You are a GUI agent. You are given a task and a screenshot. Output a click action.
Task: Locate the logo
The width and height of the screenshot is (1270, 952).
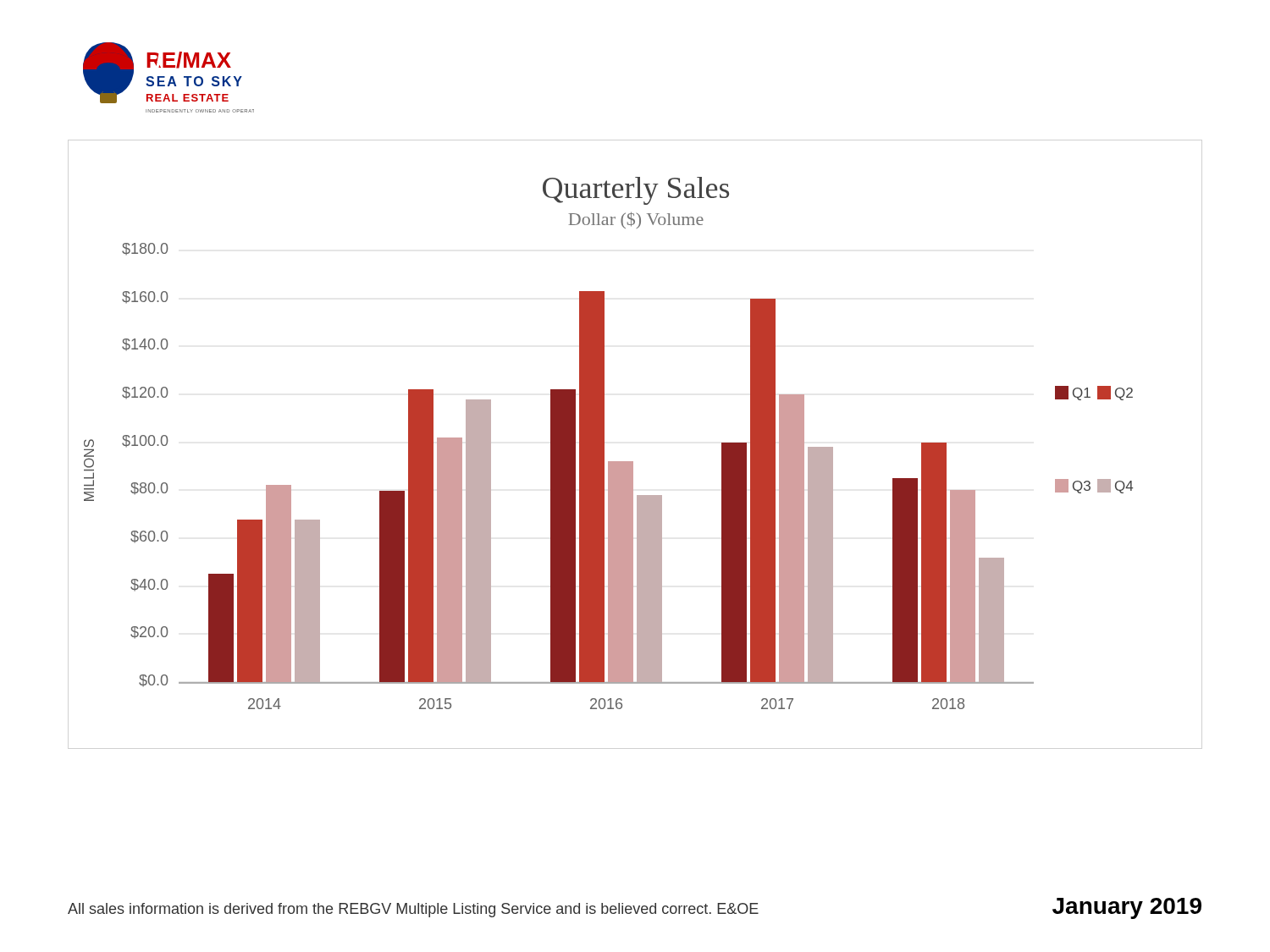161,80
